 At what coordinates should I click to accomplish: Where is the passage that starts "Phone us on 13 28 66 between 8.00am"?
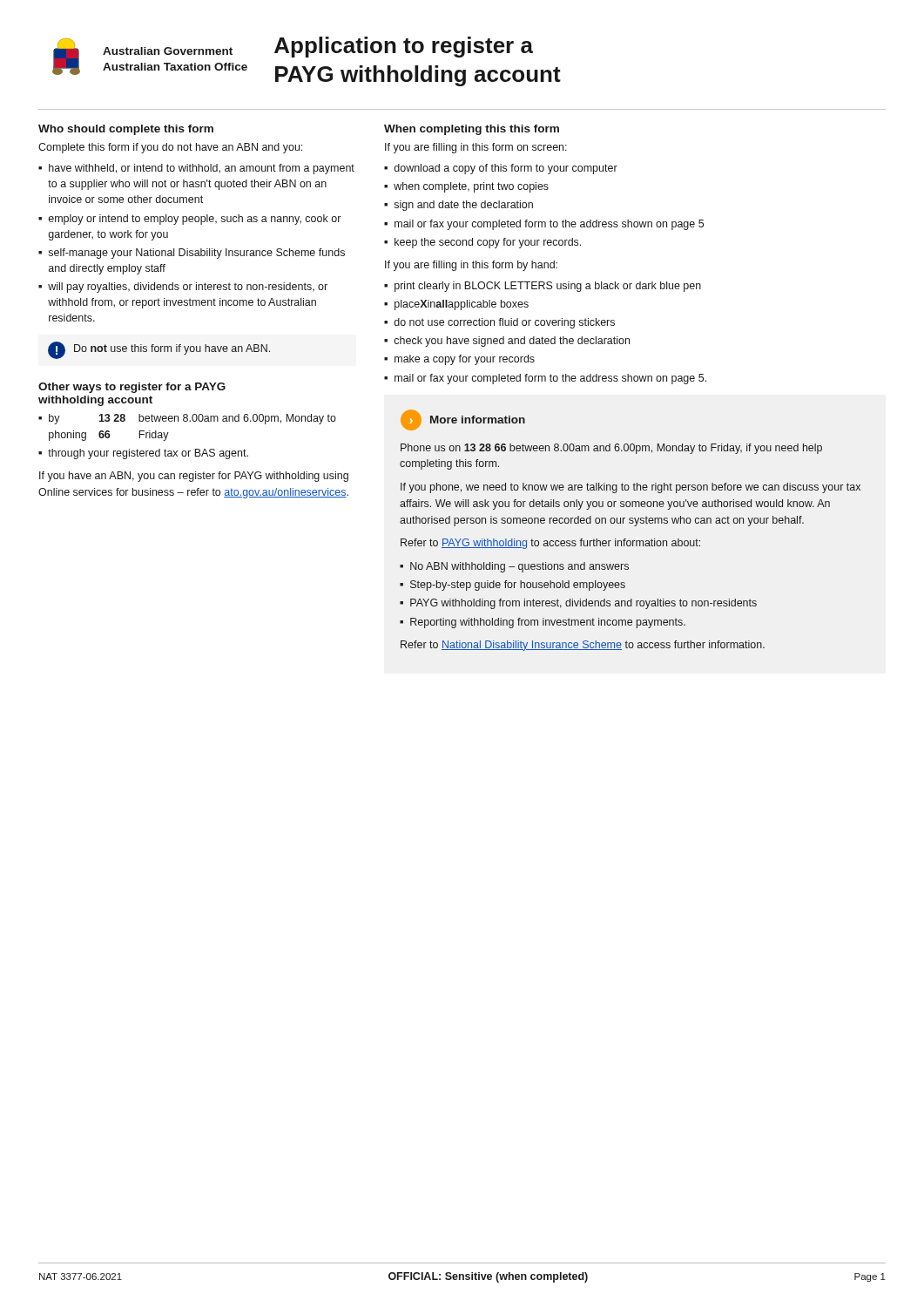pos(611,456)
